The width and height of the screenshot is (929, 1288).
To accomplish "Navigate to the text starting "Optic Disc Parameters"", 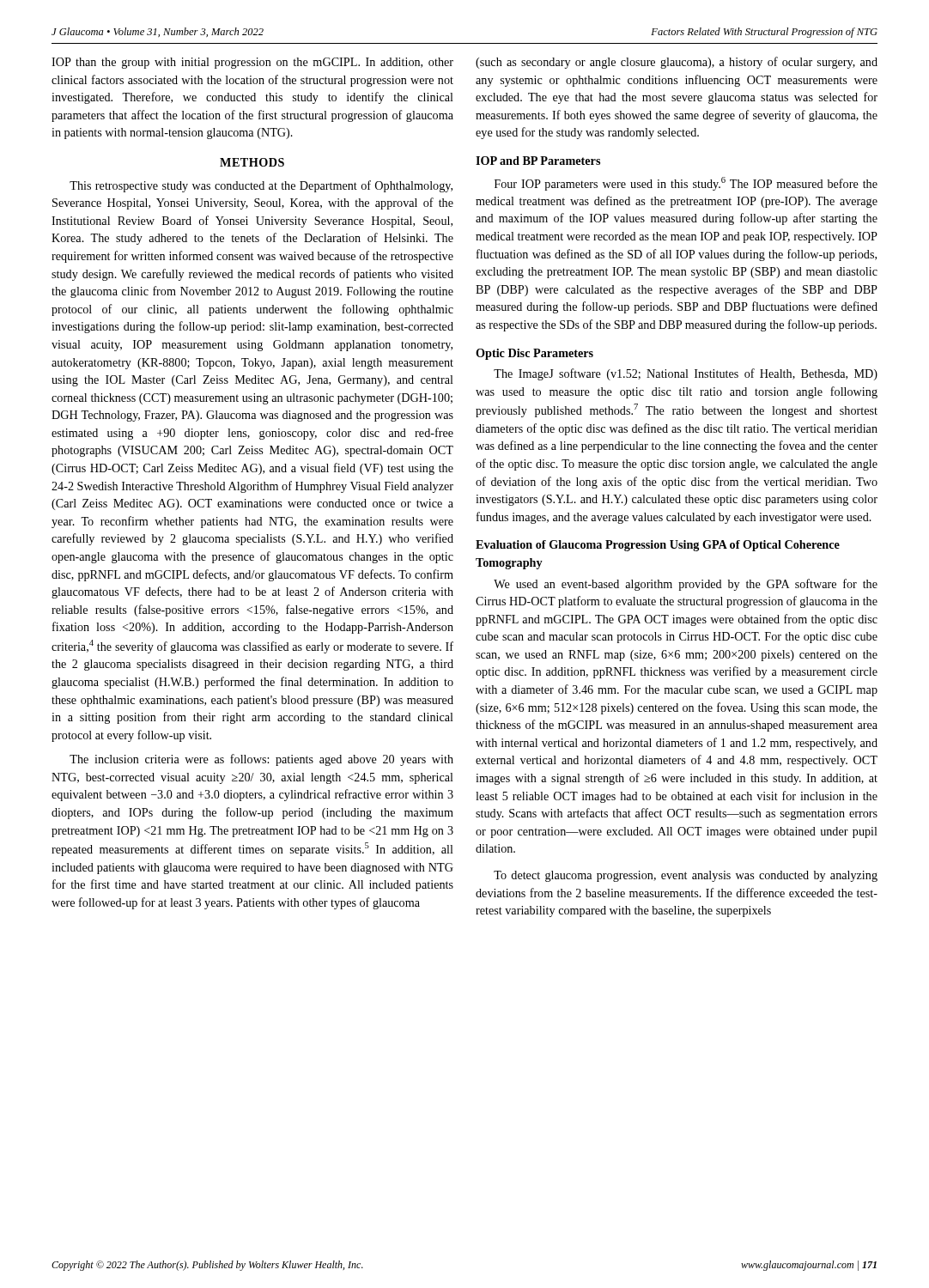I will pyautogui.click(x=535, y=353).
